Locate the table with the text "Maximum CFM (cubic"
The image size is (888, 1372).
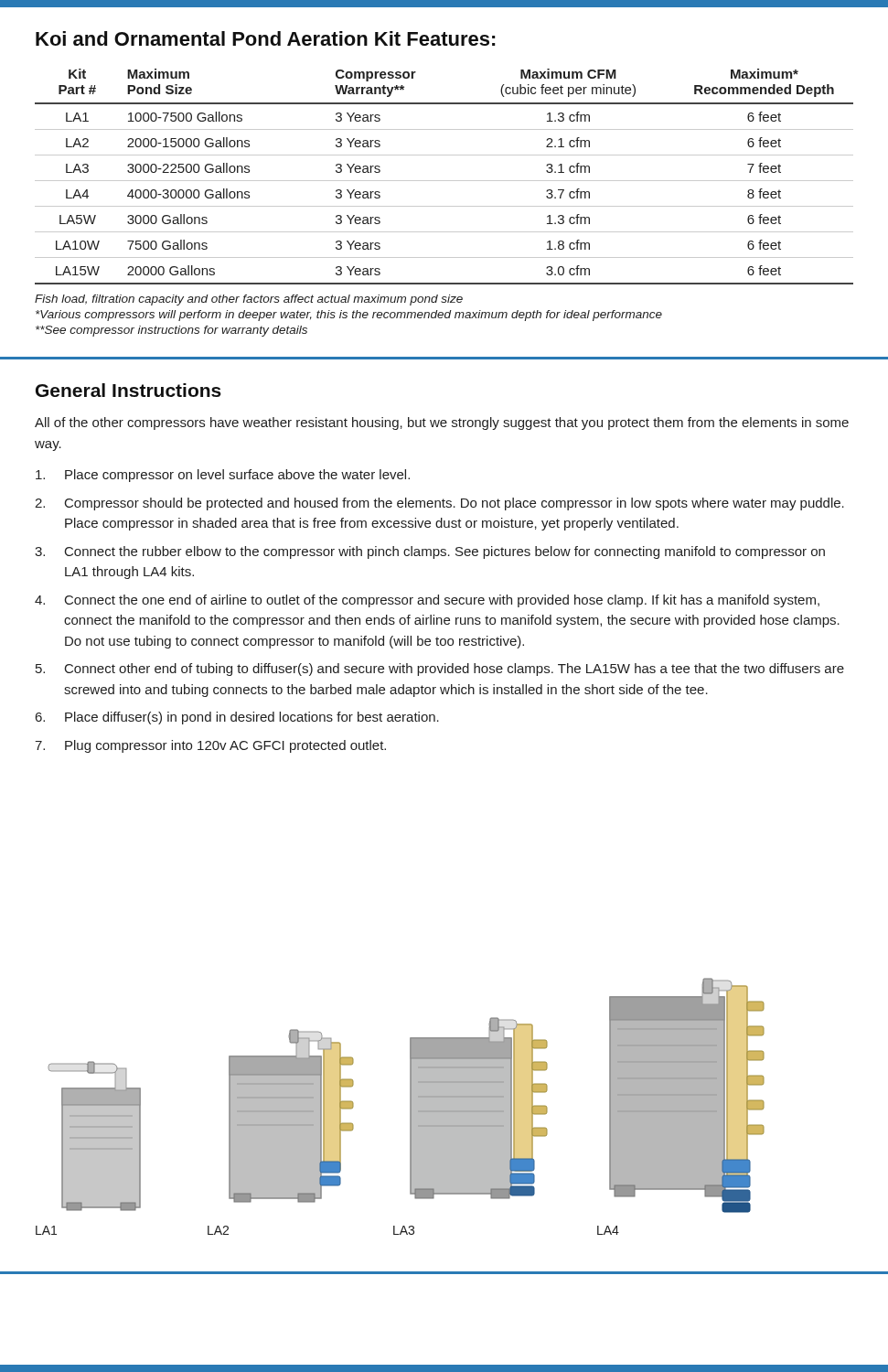point(444,173)
